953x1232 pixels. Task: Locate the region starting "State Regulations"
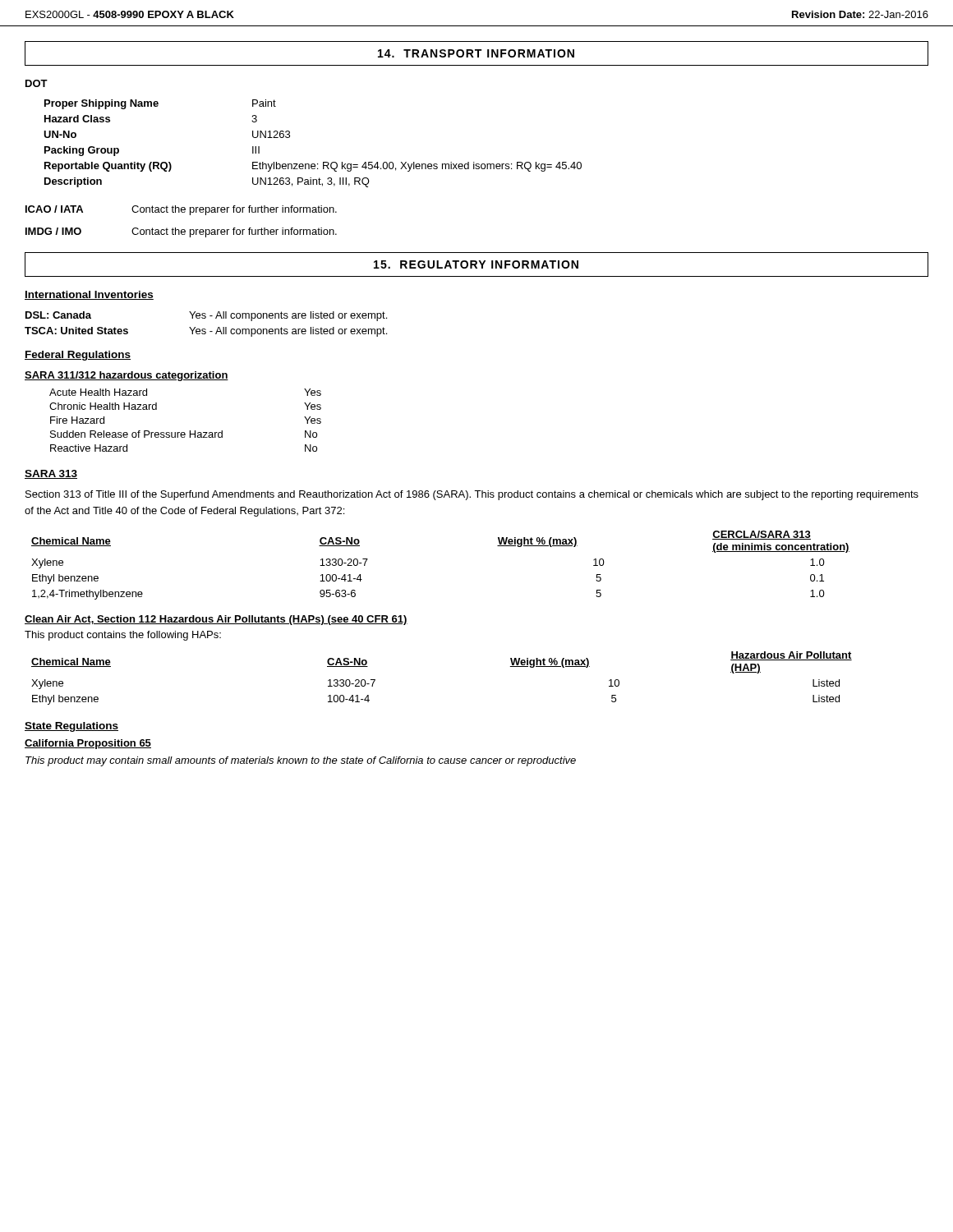[72, 726]
